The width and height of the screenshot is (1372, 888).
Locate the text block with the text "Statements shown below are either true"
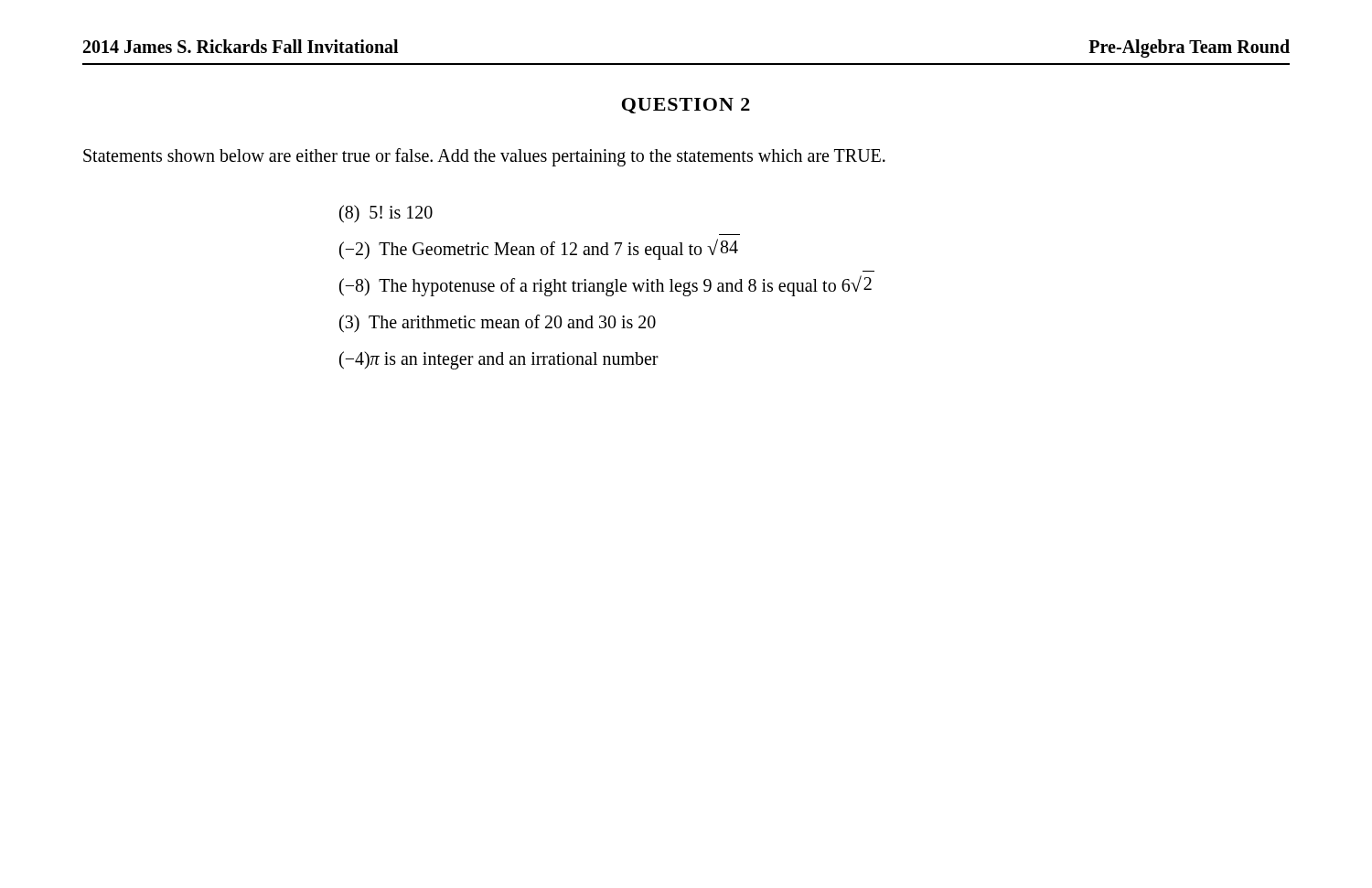(x=484, y=155)
